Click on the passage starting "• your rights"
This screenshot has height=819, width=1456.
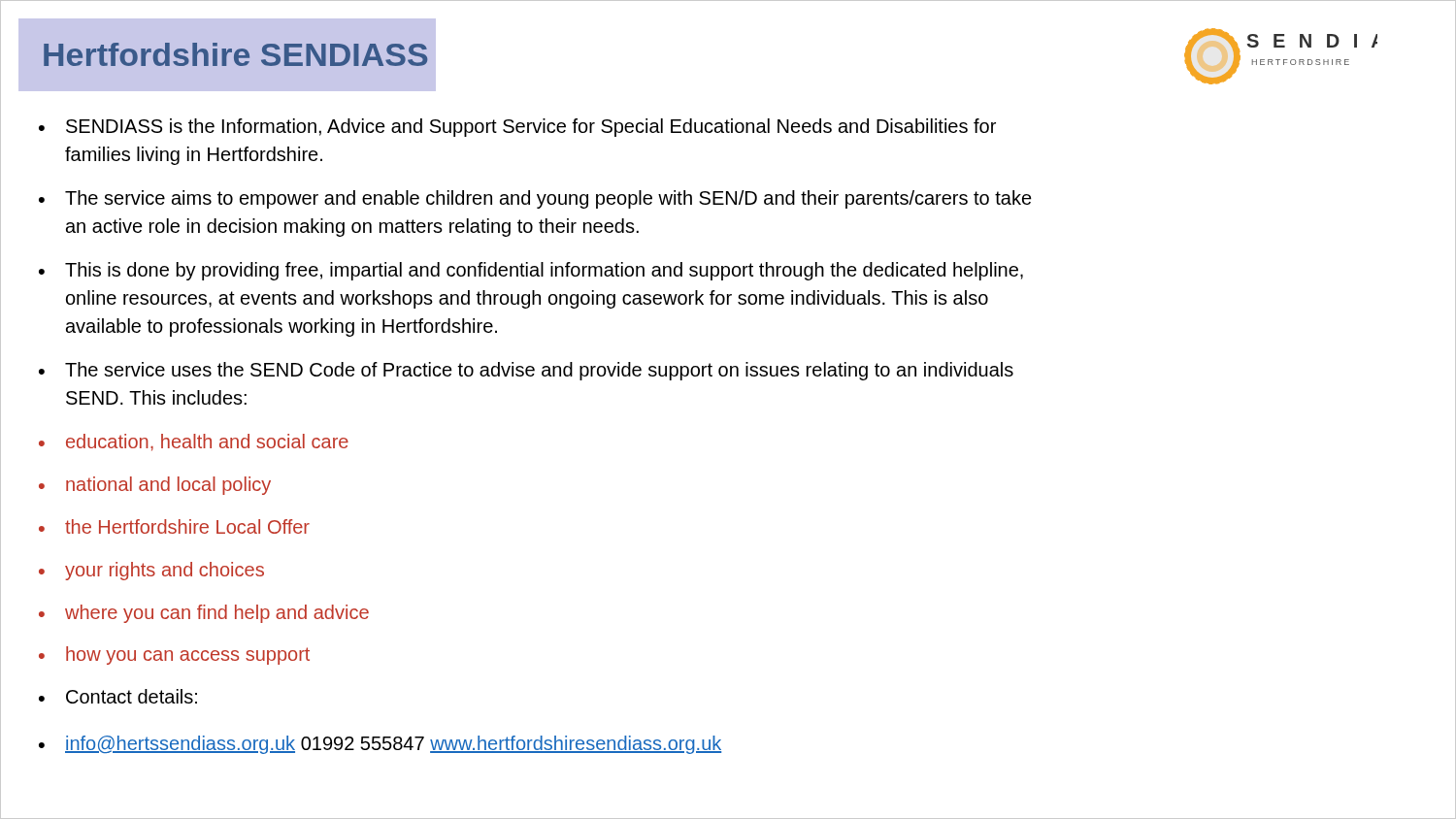pos(151,571)
